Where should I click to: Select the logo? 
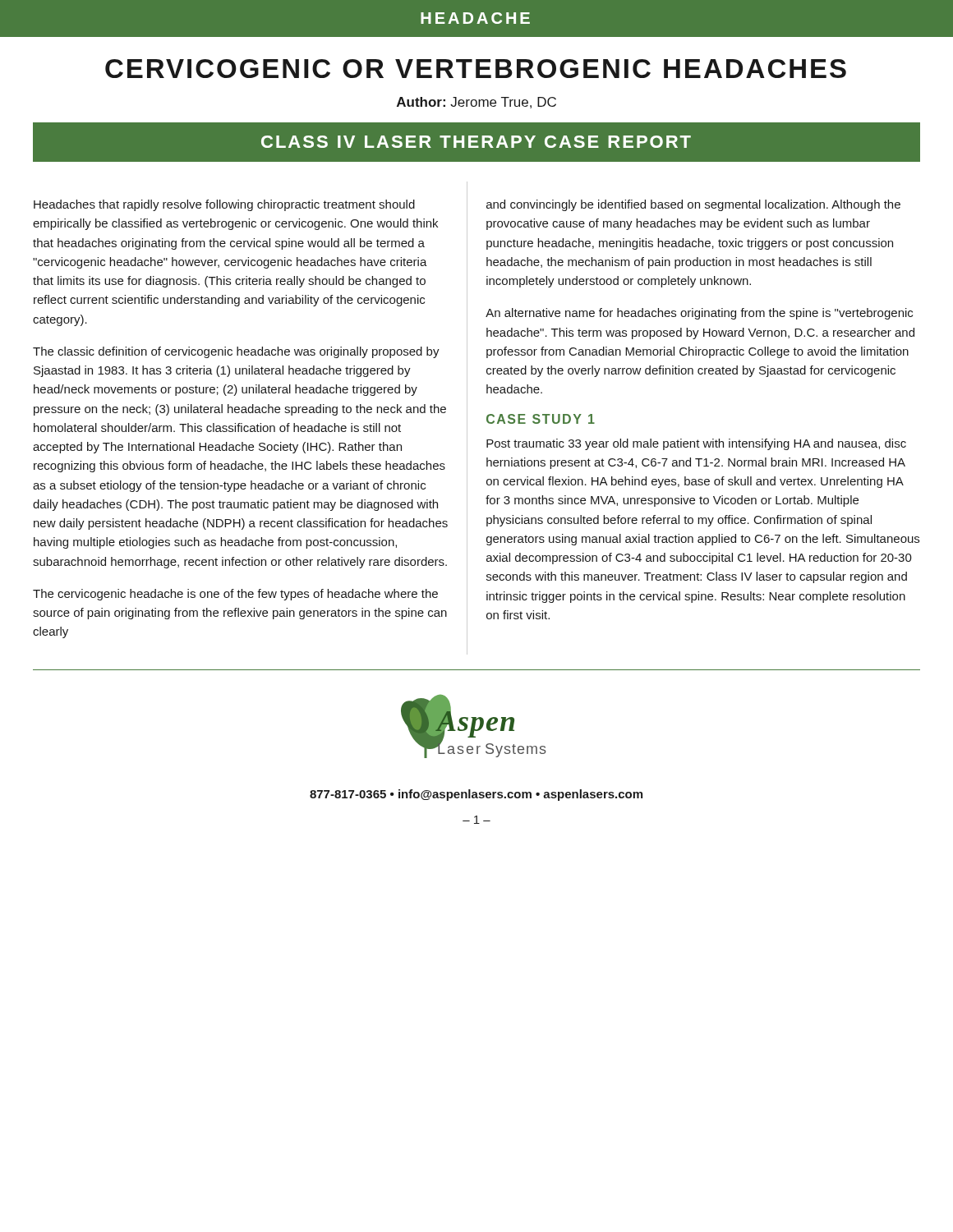point(476,735)
